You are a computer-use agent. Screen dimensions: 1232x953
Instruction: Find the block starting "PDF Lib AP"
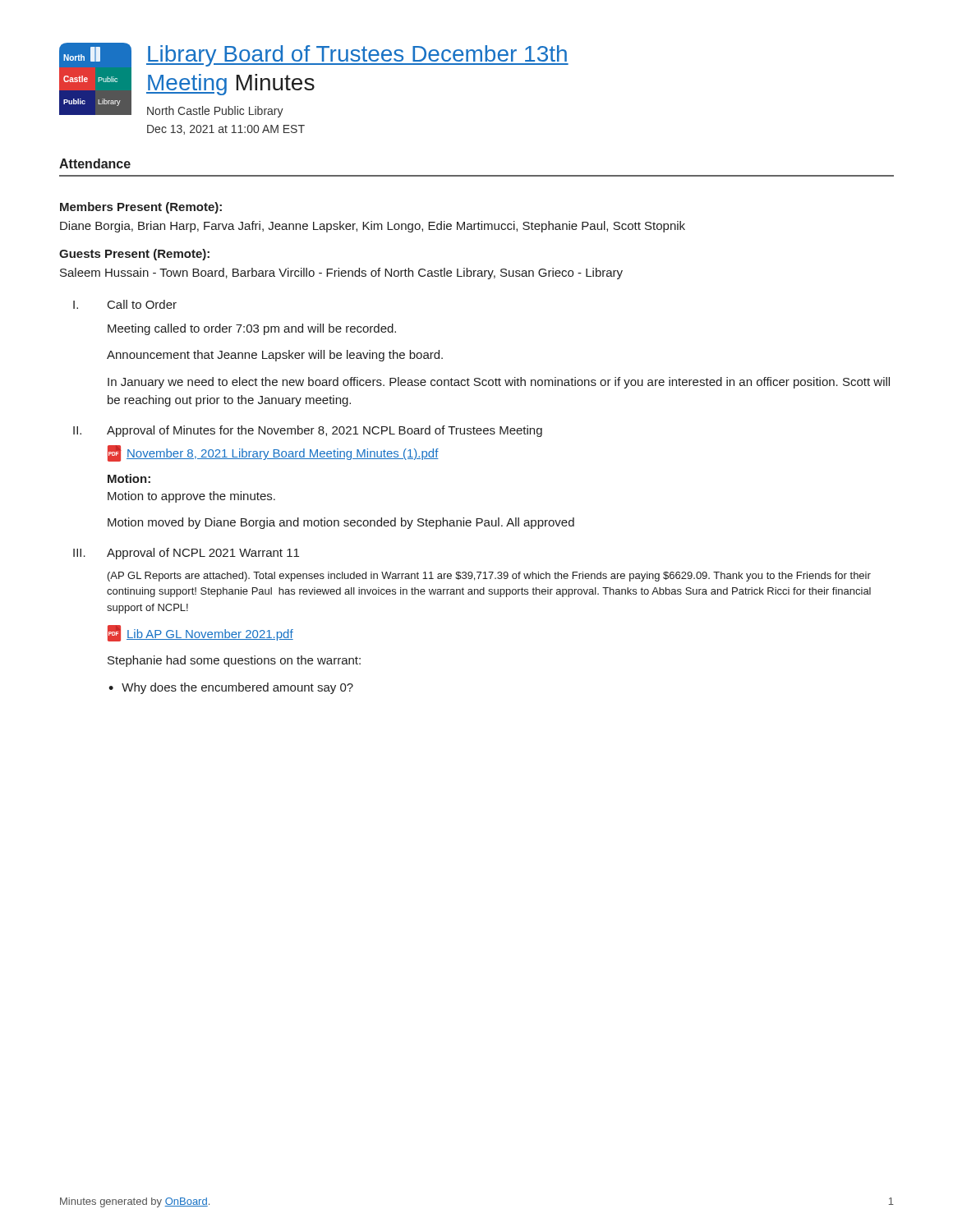click(x=200, y=633)
